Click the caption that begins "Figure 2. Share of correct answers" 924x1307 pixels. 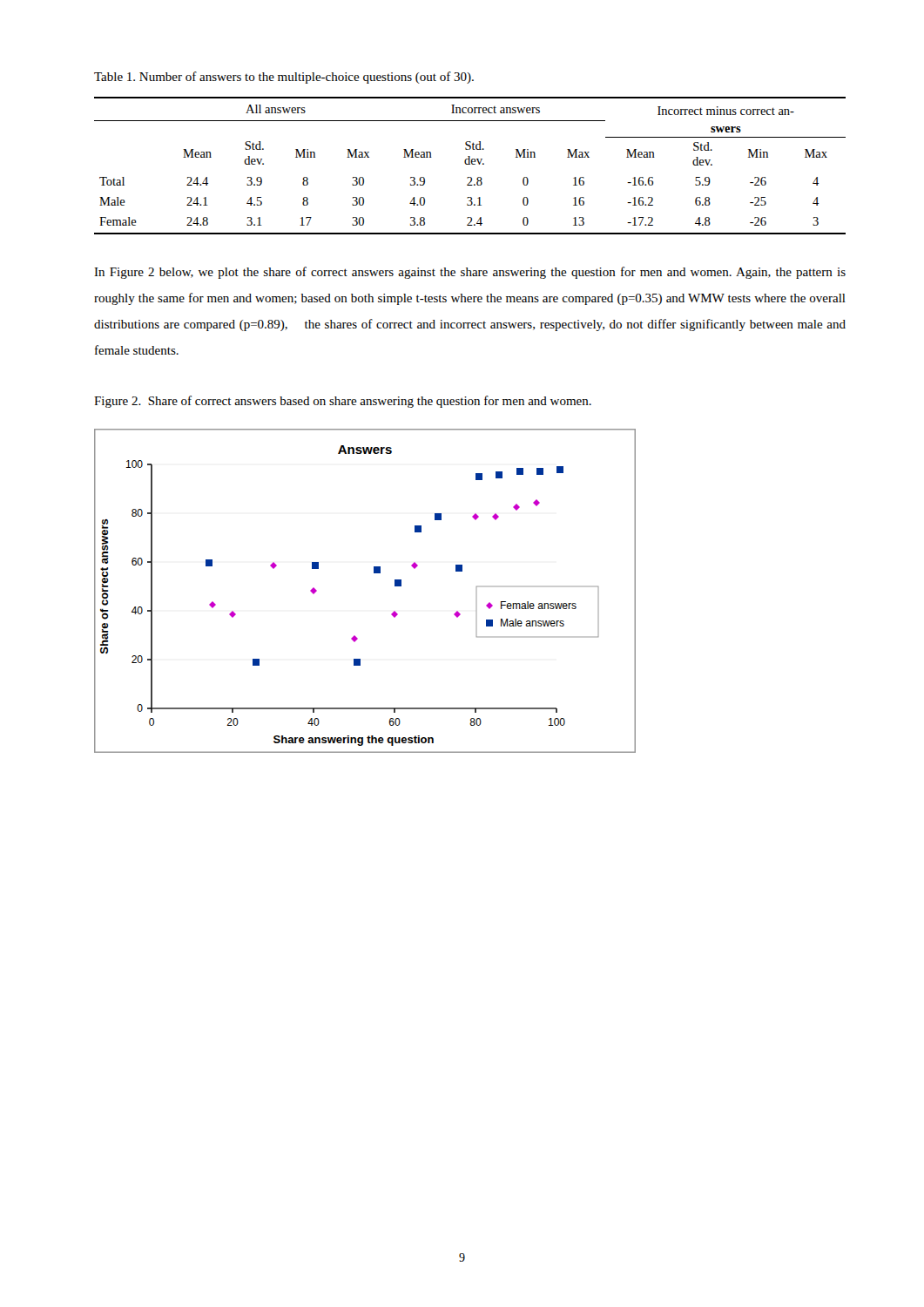pyautogui.click(x=343, y=400)
